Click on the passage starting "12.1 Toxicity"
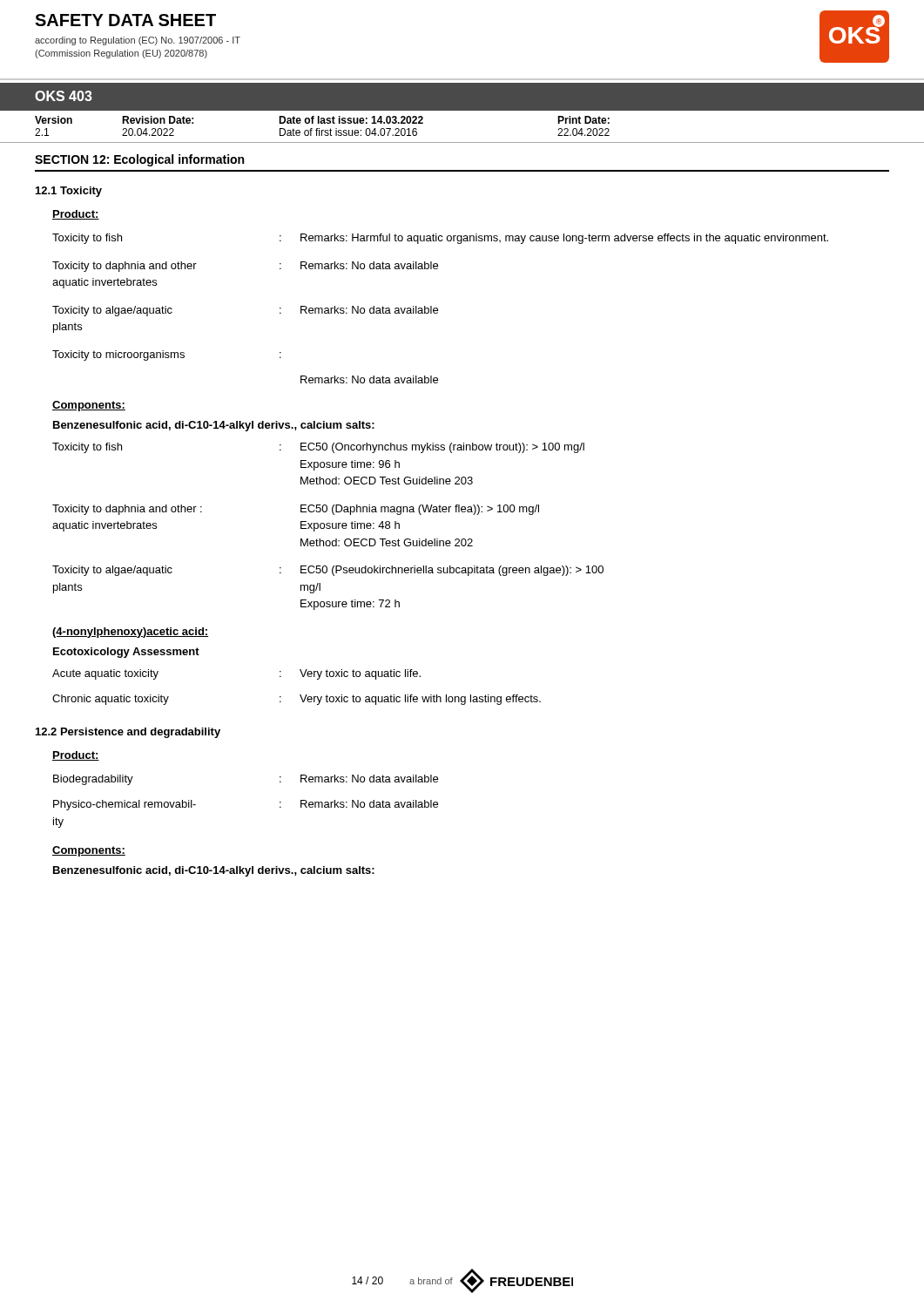 [68, 190]
